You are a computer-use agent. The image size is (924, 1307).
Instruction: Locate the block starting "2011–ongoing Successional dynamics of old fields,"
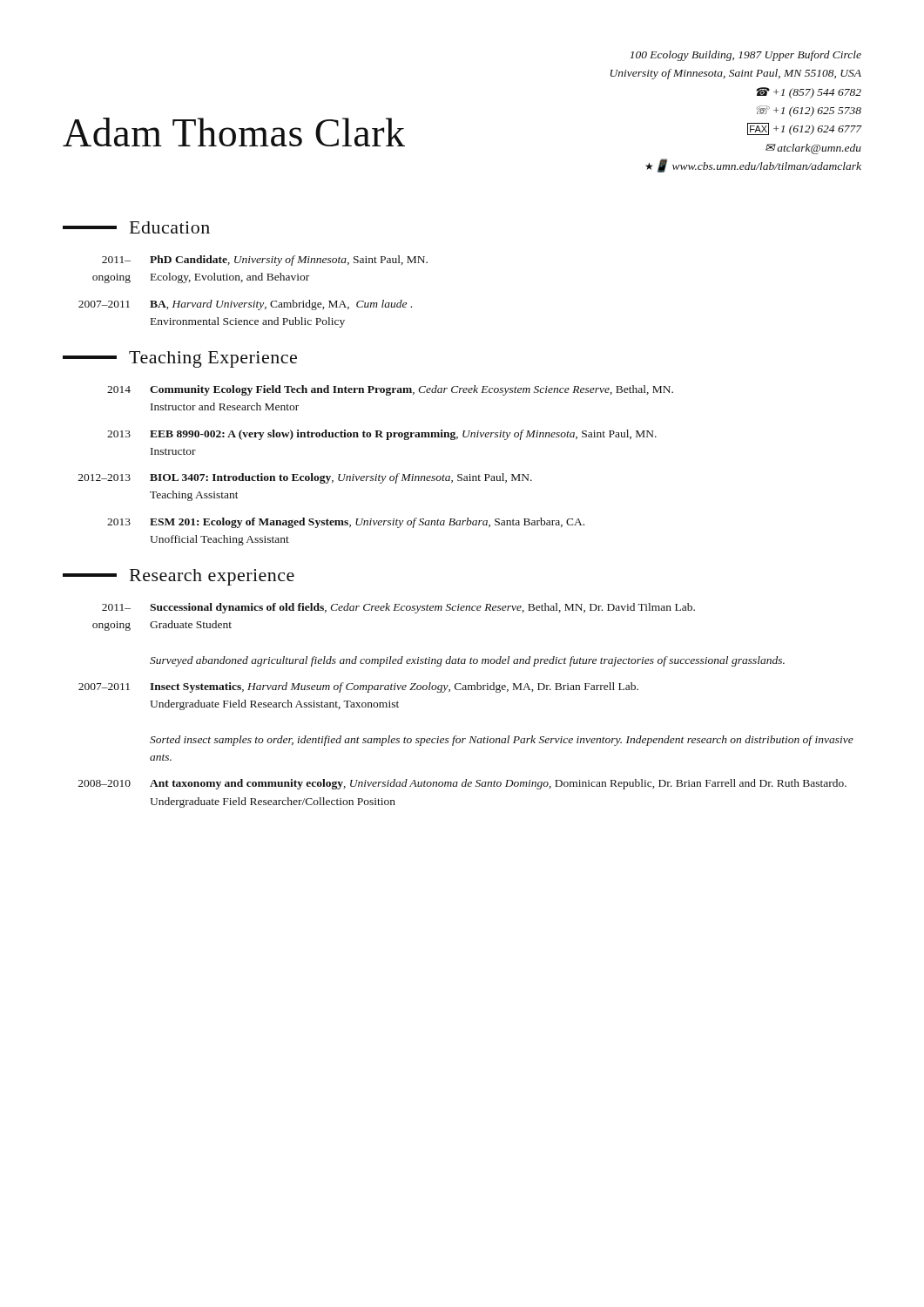coord(398,608)
